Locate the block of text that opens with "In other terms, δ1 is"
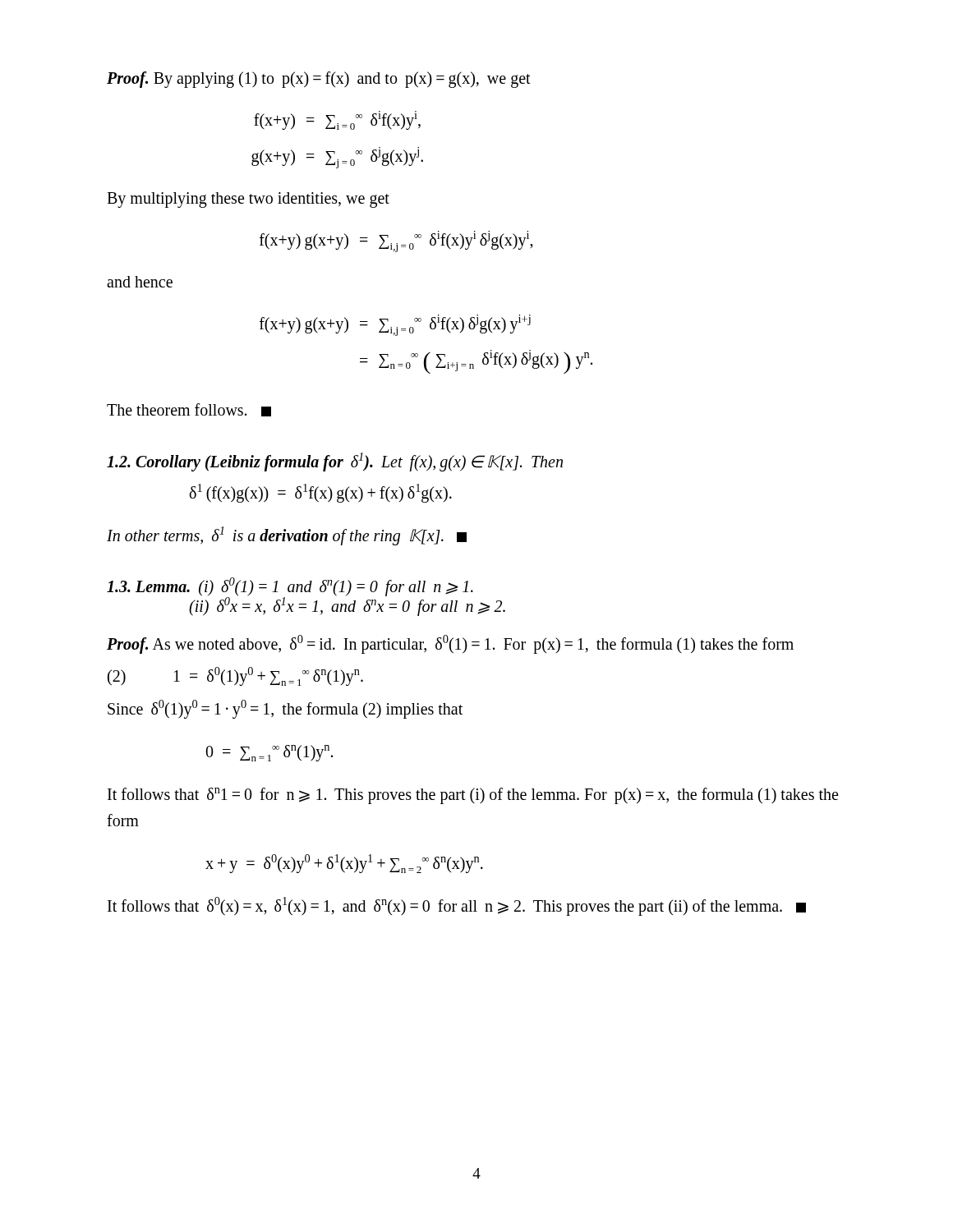 287,534
